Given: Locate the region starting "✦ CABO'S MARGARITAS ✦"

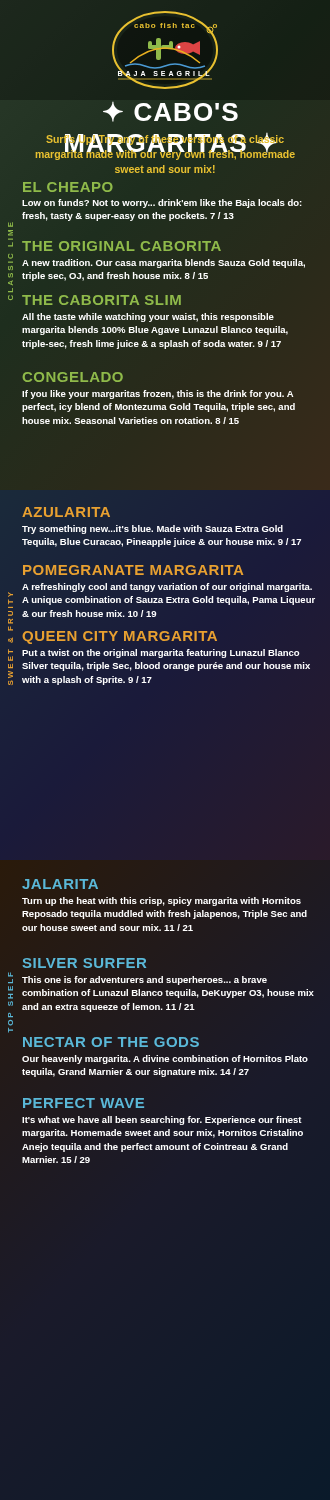Looking at the screenshot, I should point(171,128).
